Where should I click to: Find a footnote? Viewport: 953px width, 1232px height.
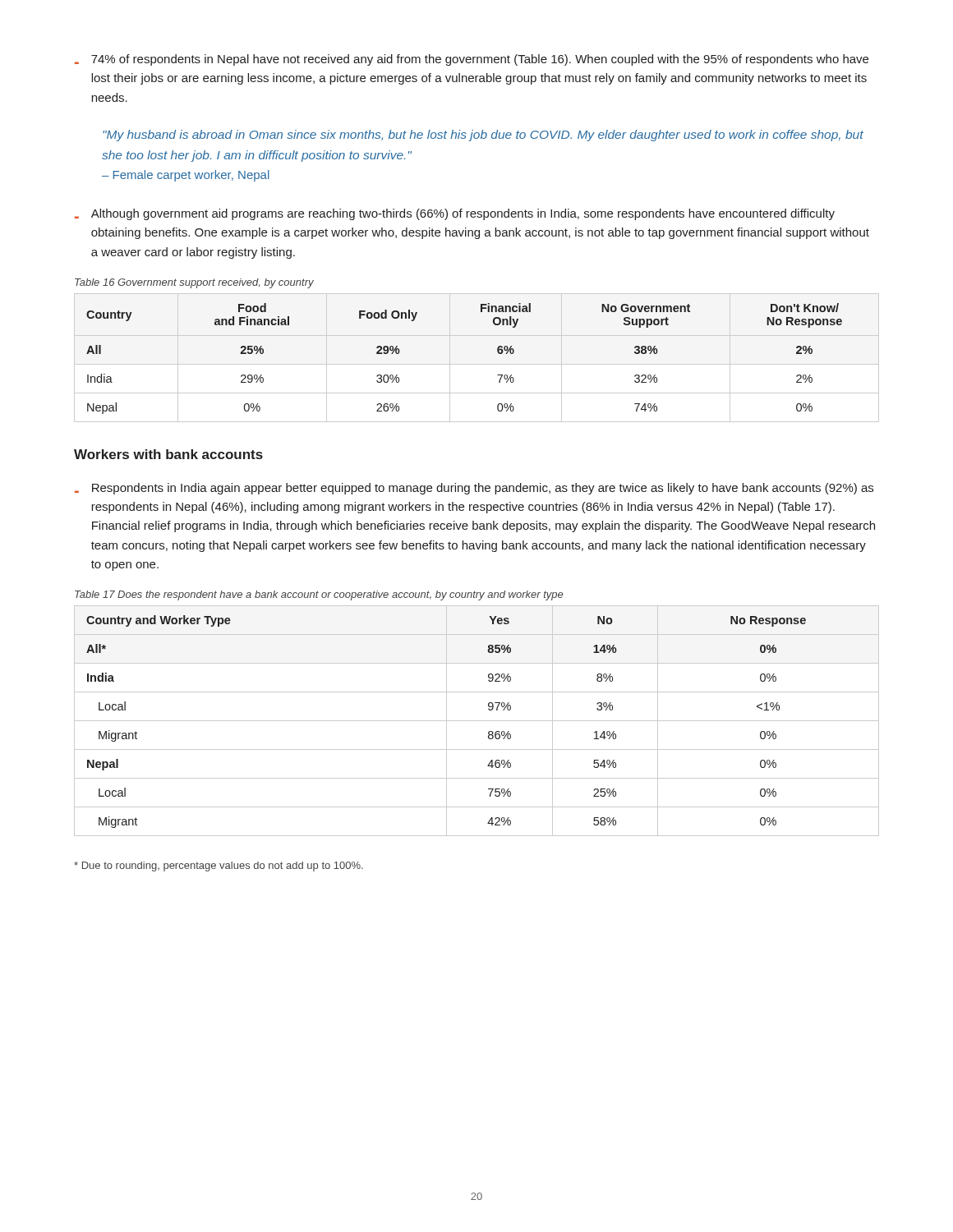pos(219,865)
